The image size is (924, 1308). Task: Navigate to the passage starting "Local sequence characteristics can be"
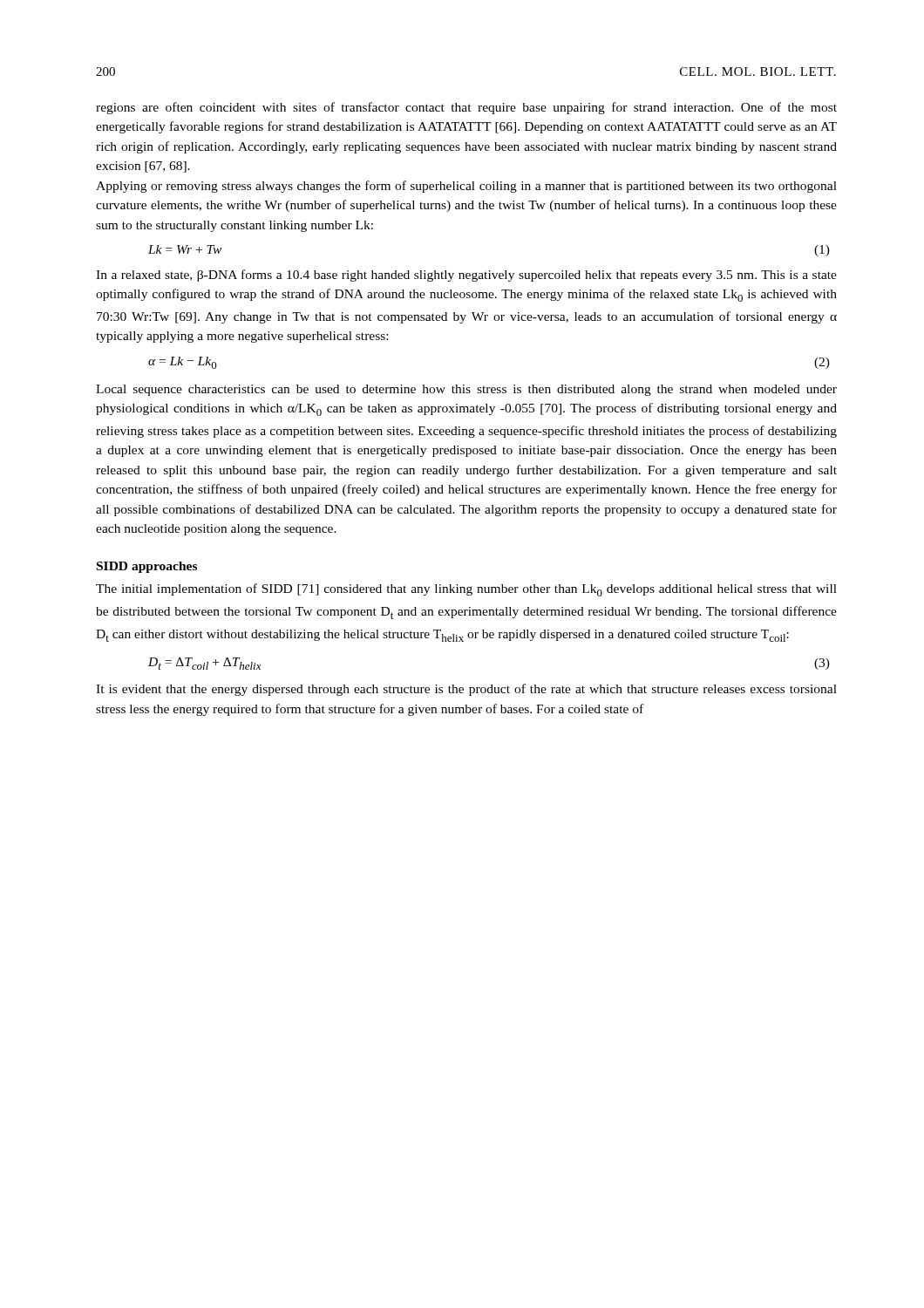coord(466,458)
